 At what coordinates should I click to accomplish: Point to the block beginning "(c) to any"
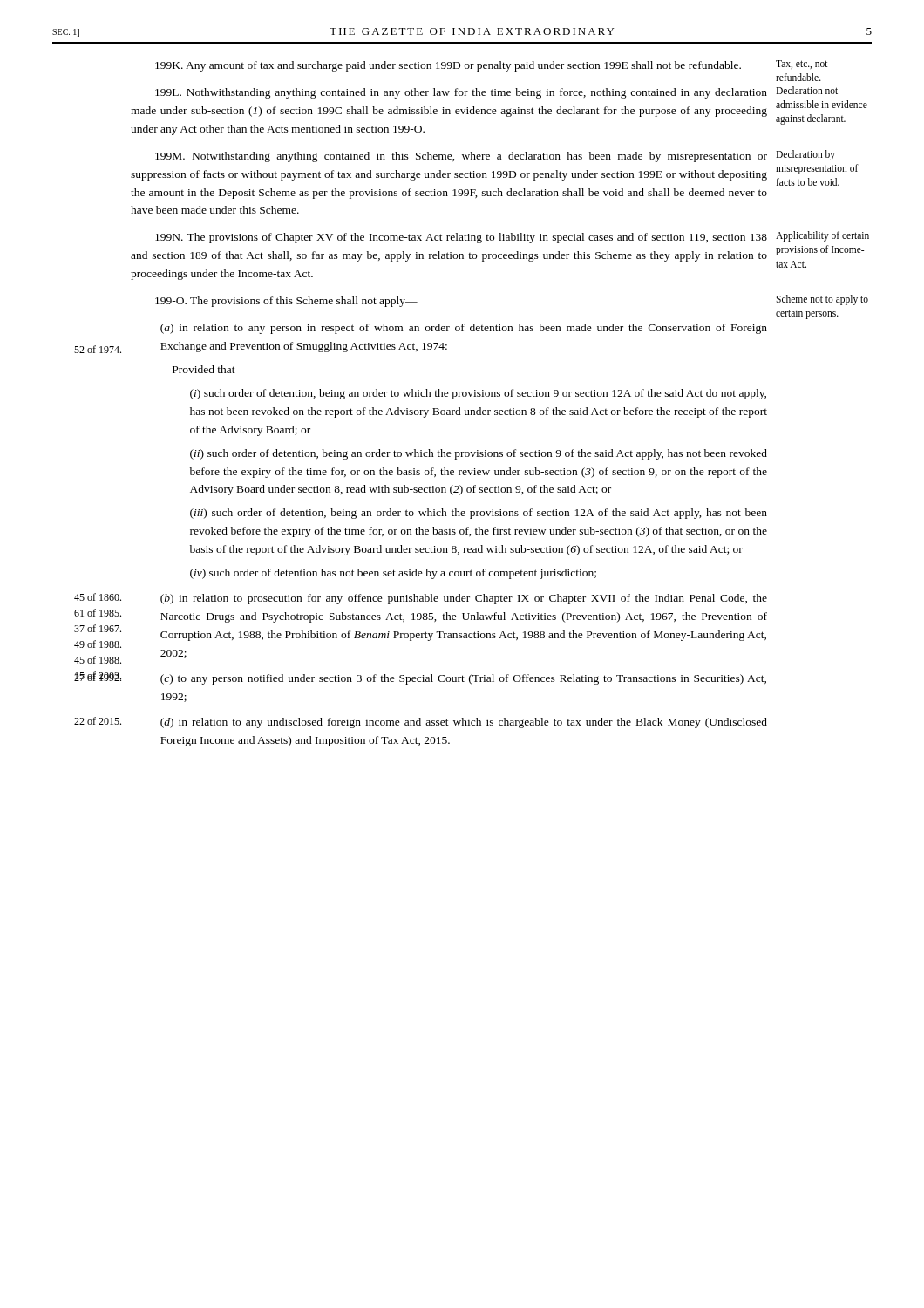pyautogui.click(x=464, y=688)
